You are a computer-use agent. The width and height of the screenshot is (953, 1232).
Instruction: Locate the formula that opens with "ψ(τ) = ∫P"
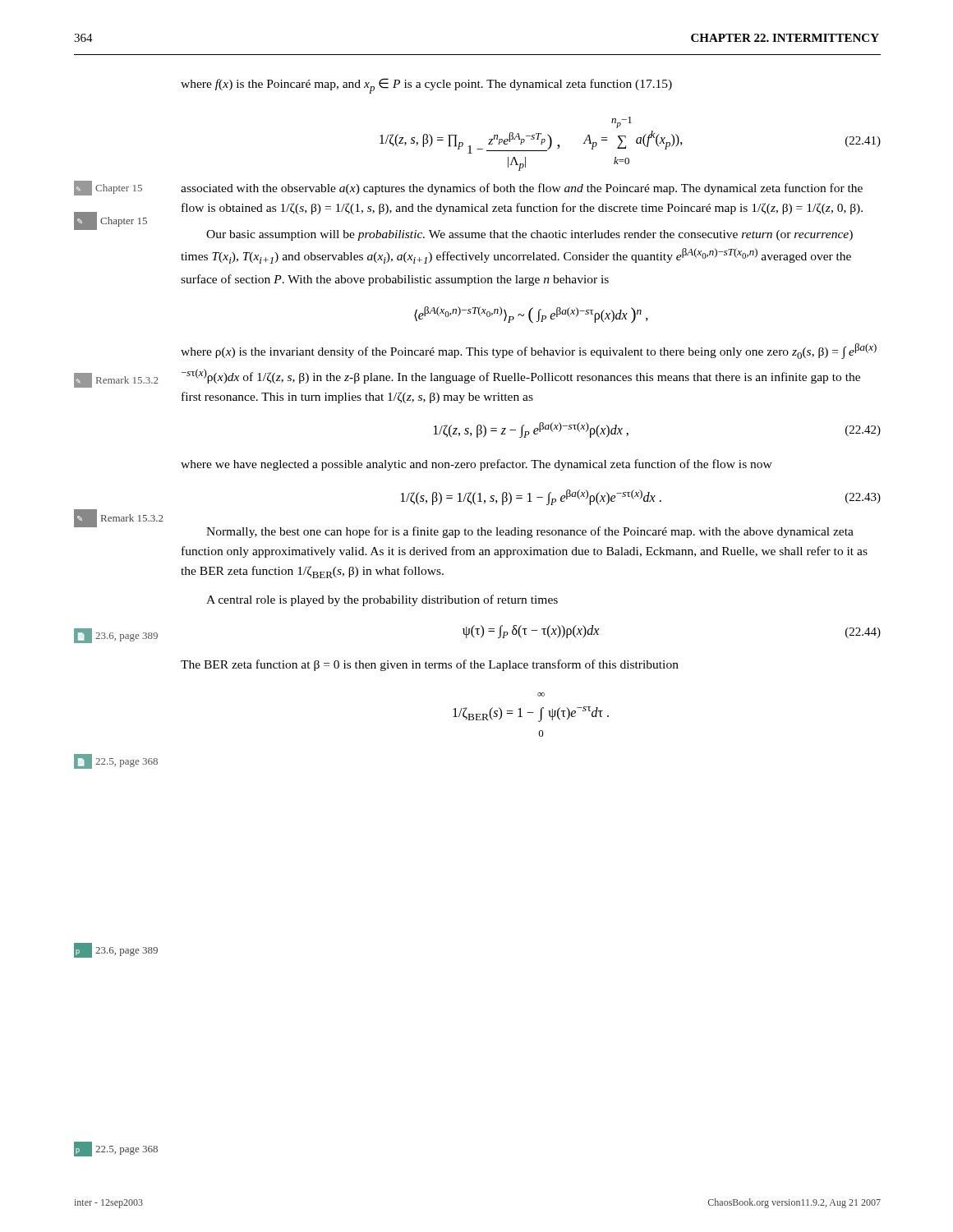[525, 631]
